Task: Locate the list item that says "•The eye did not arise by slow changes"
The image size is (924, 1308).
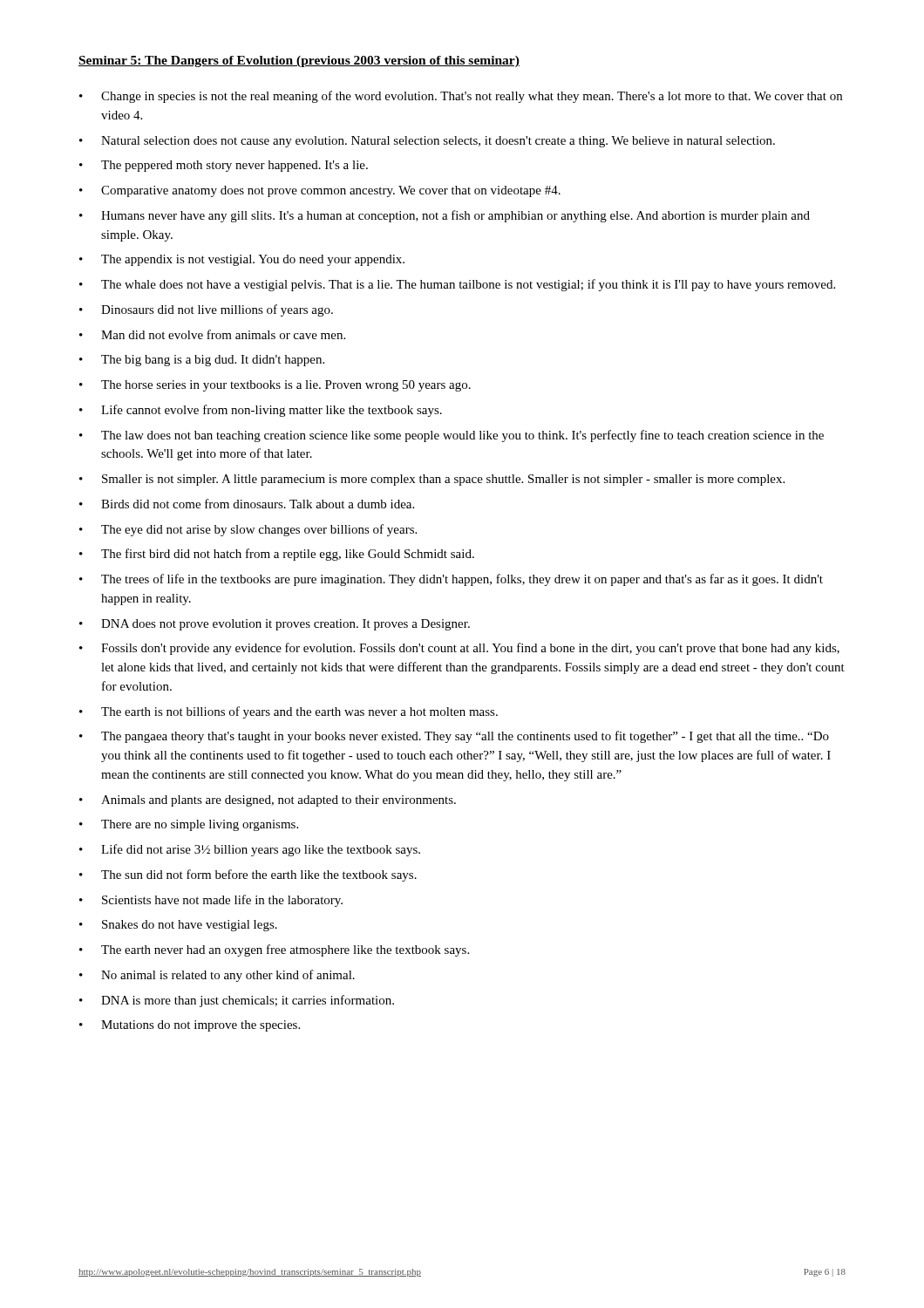Action: point(248,530)
